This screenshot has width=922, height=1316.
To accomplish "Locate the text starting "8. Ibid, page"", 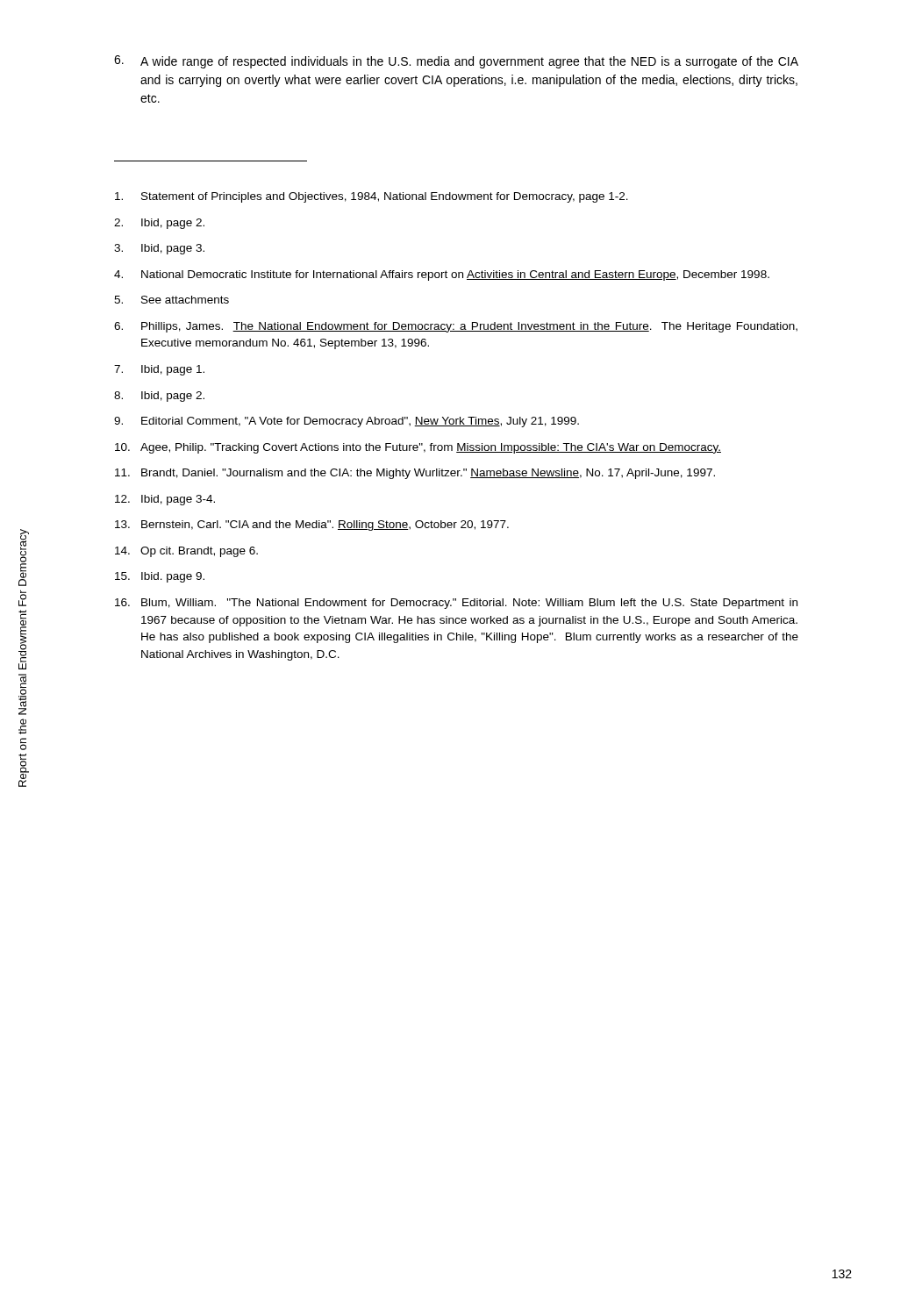I will click(159, 397).
